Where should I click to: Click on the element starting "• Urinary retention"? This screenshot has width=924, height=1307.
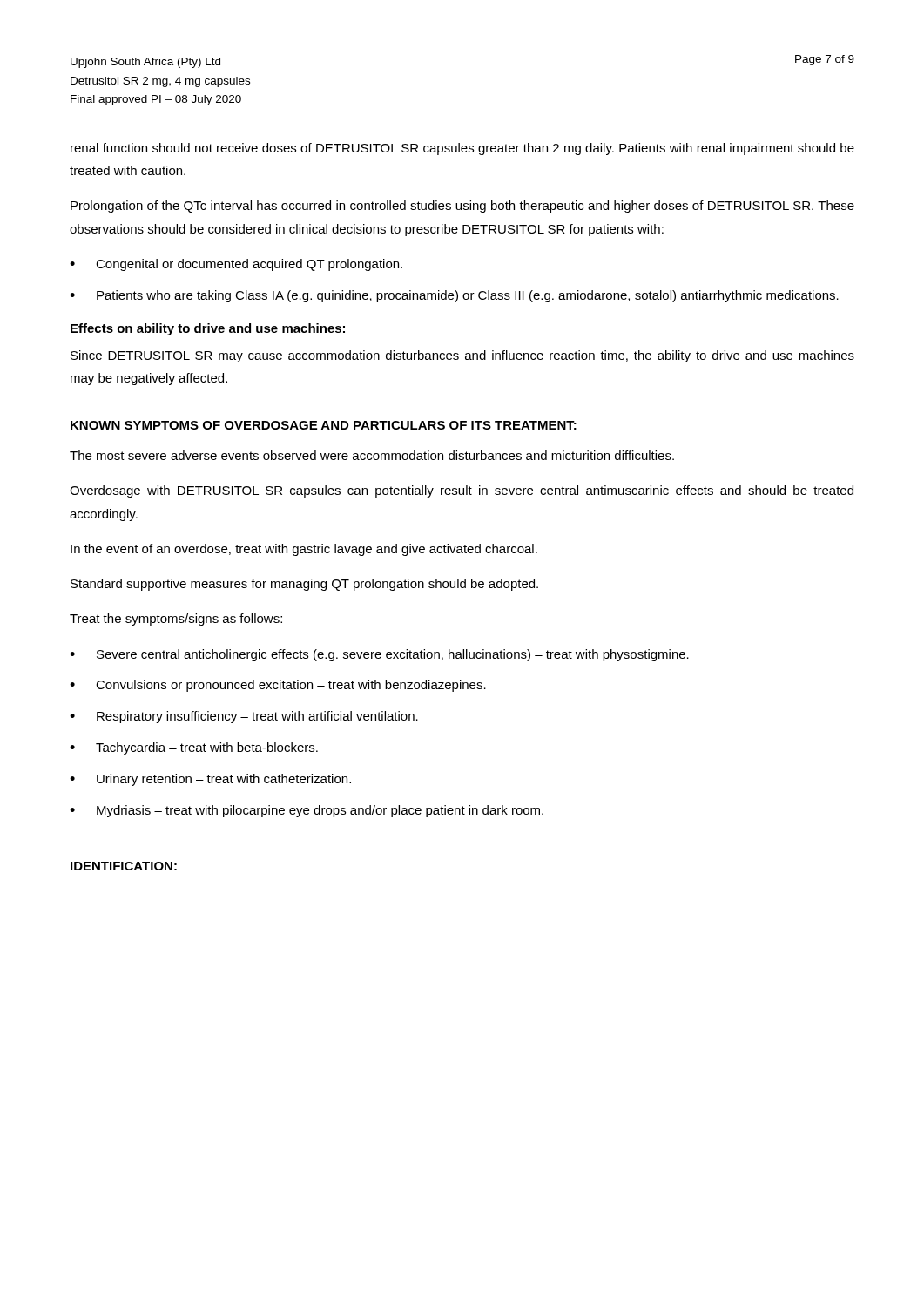pos(210,780)
